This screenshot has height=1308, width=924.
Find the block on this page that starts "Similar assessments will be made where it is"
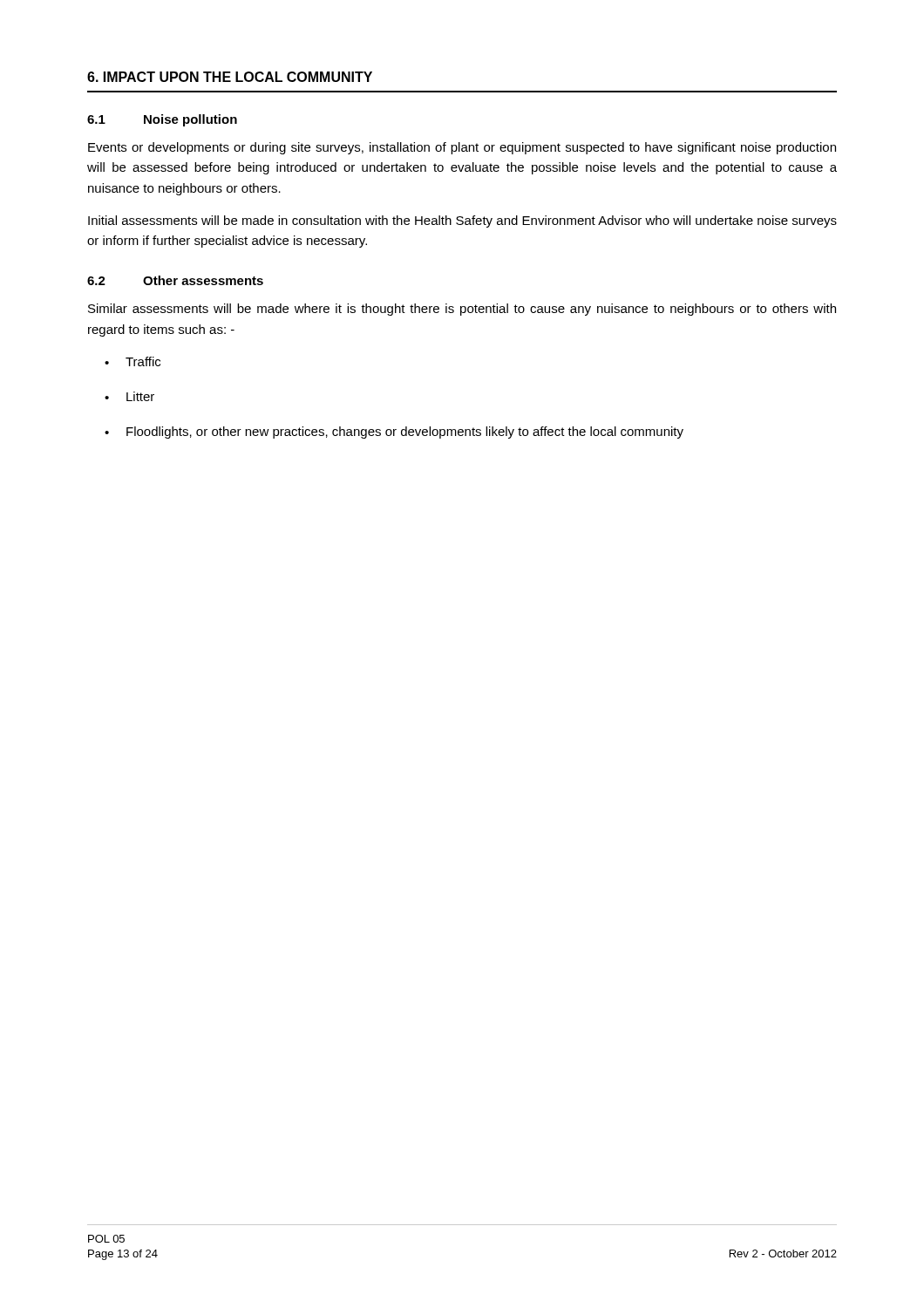[x=462, y=319]
